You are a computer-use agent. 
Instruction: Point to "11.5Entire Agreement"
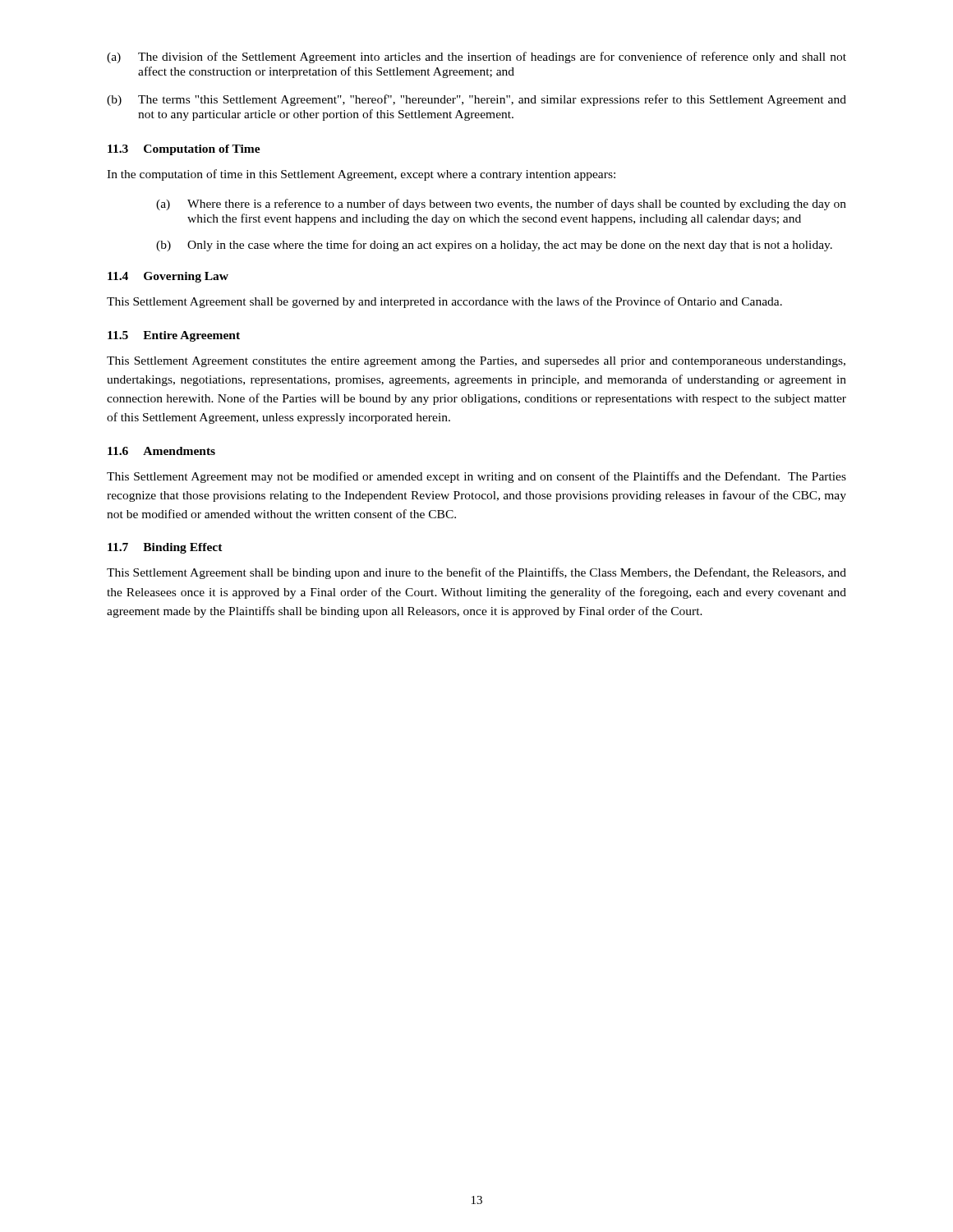coord(173,334)
